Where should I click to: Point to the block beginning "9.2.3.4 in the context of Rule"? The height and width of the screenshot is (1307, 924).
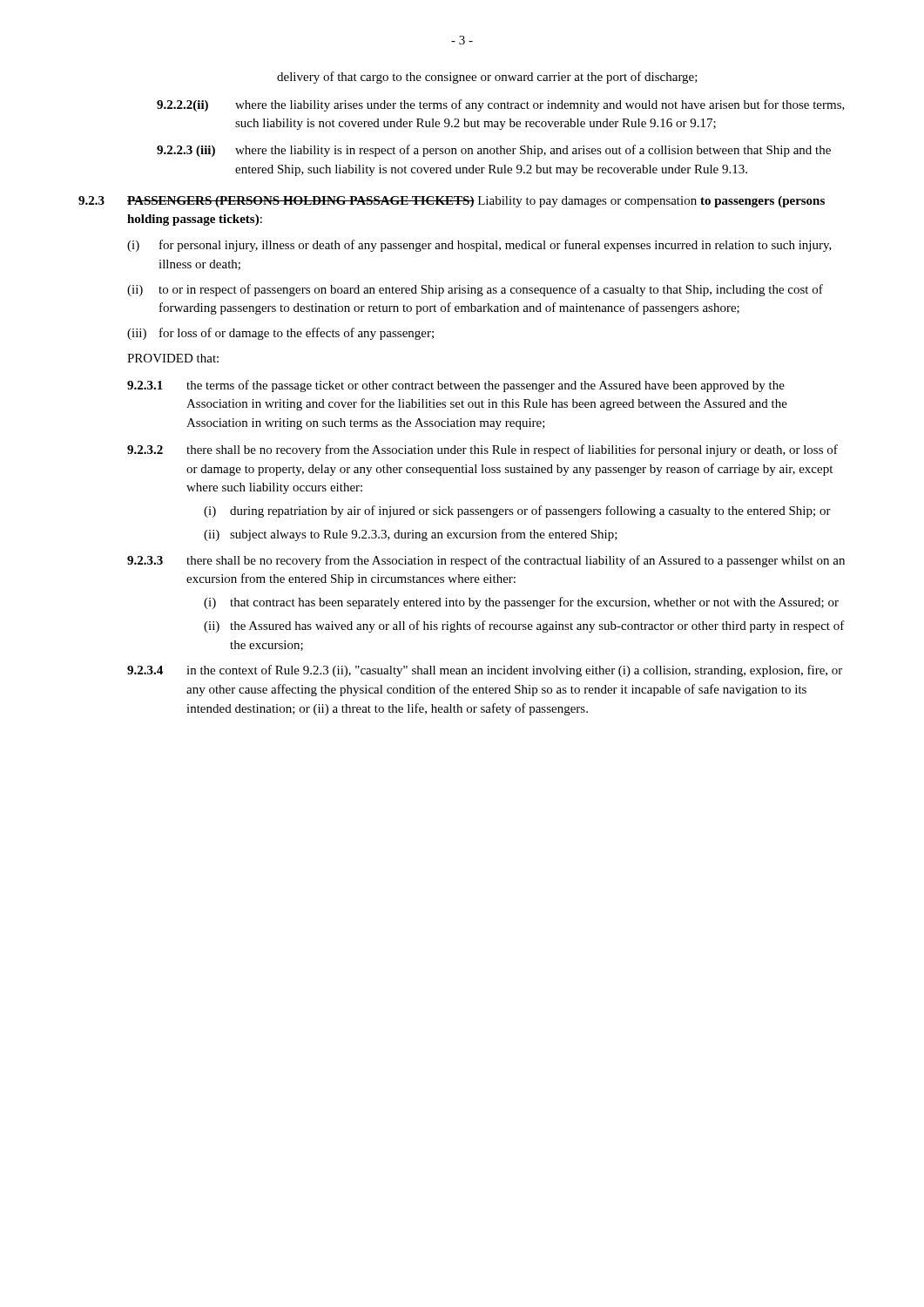click(x=486, y=690)
